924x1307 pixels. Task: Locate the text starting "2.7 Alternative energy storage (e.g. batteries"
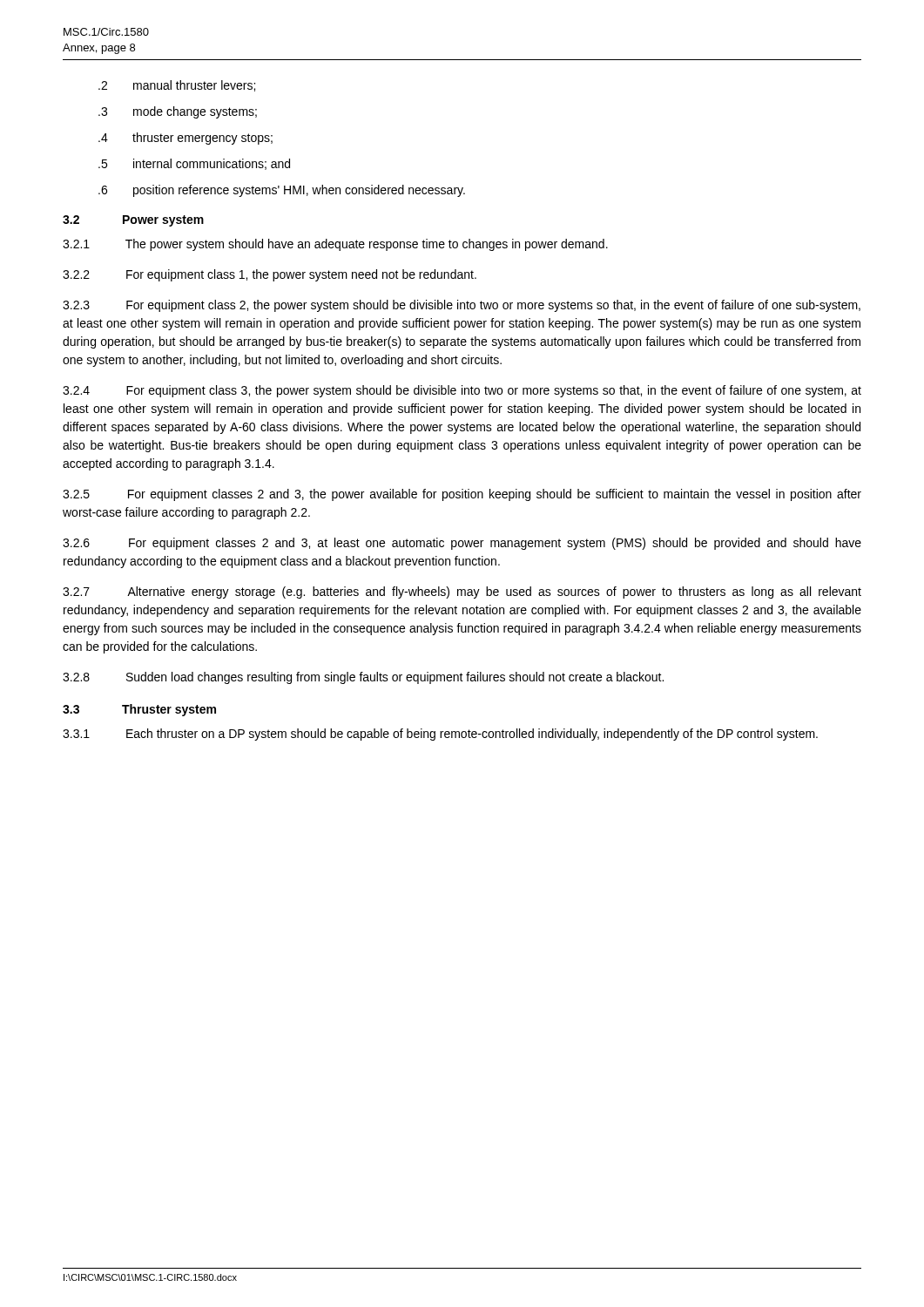point(462,618)
